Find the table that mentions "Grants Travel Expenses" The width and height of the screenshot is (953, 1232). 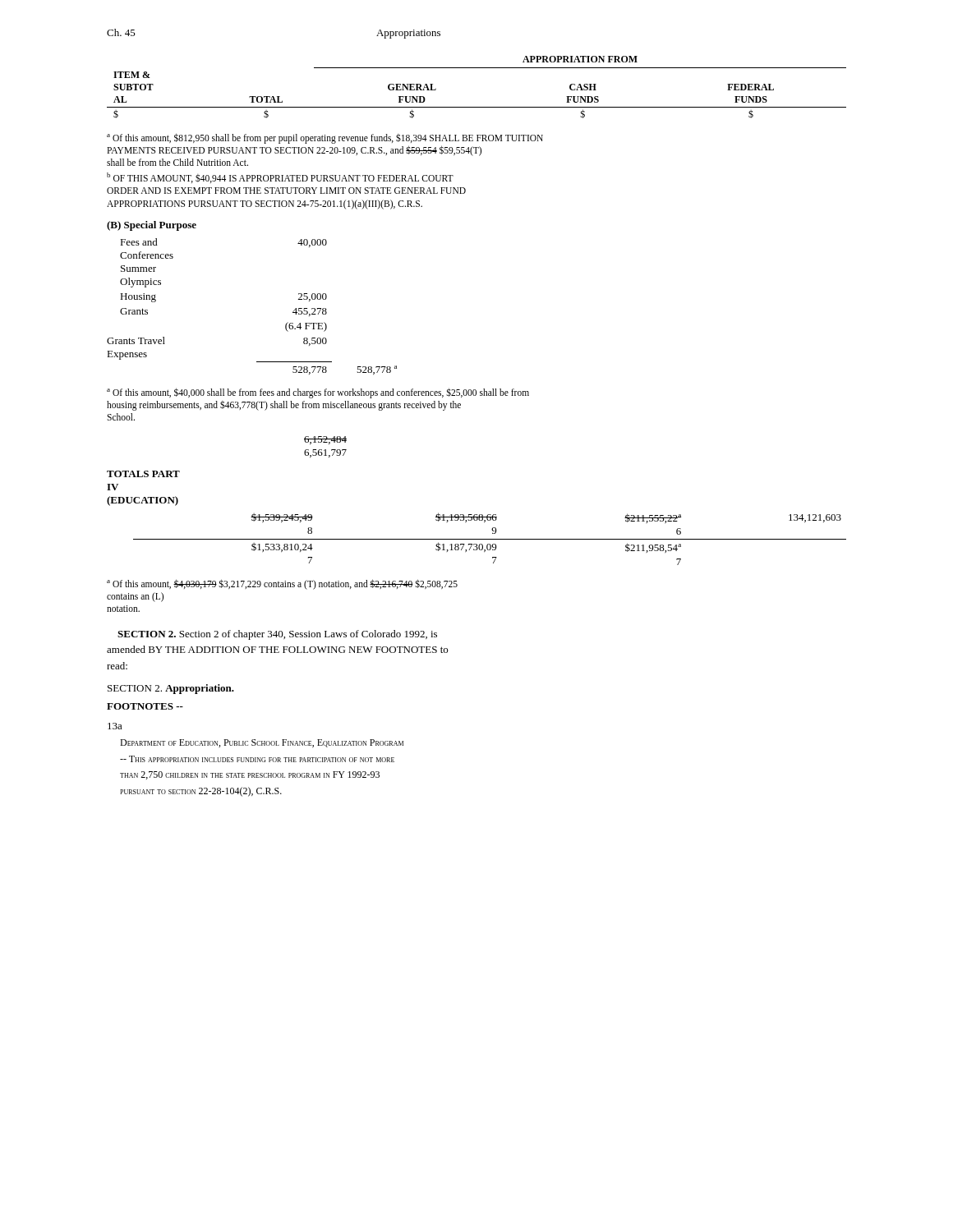[x=476, y=306]
